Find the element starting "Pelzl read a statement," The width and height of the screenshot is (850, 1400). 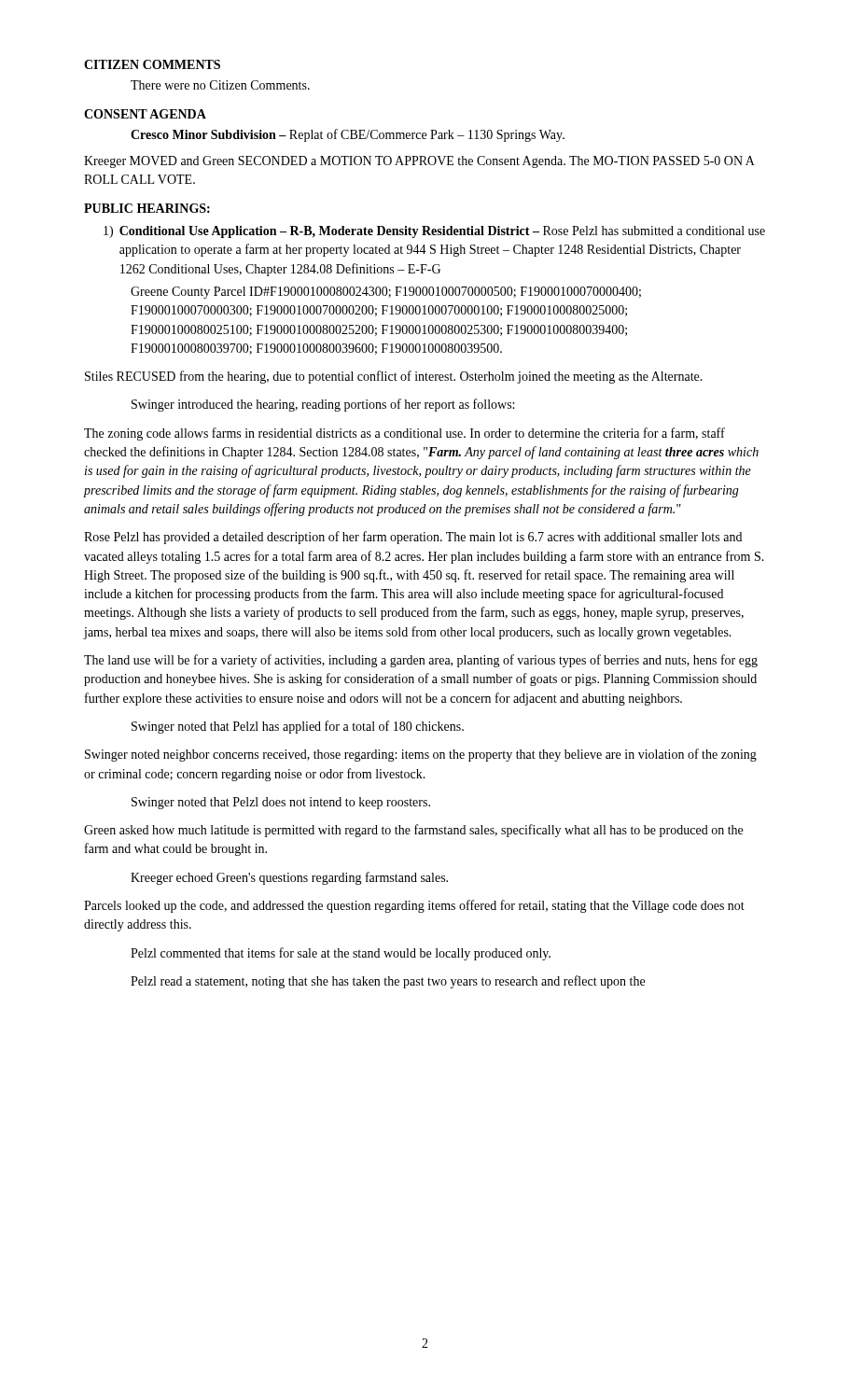388,981
